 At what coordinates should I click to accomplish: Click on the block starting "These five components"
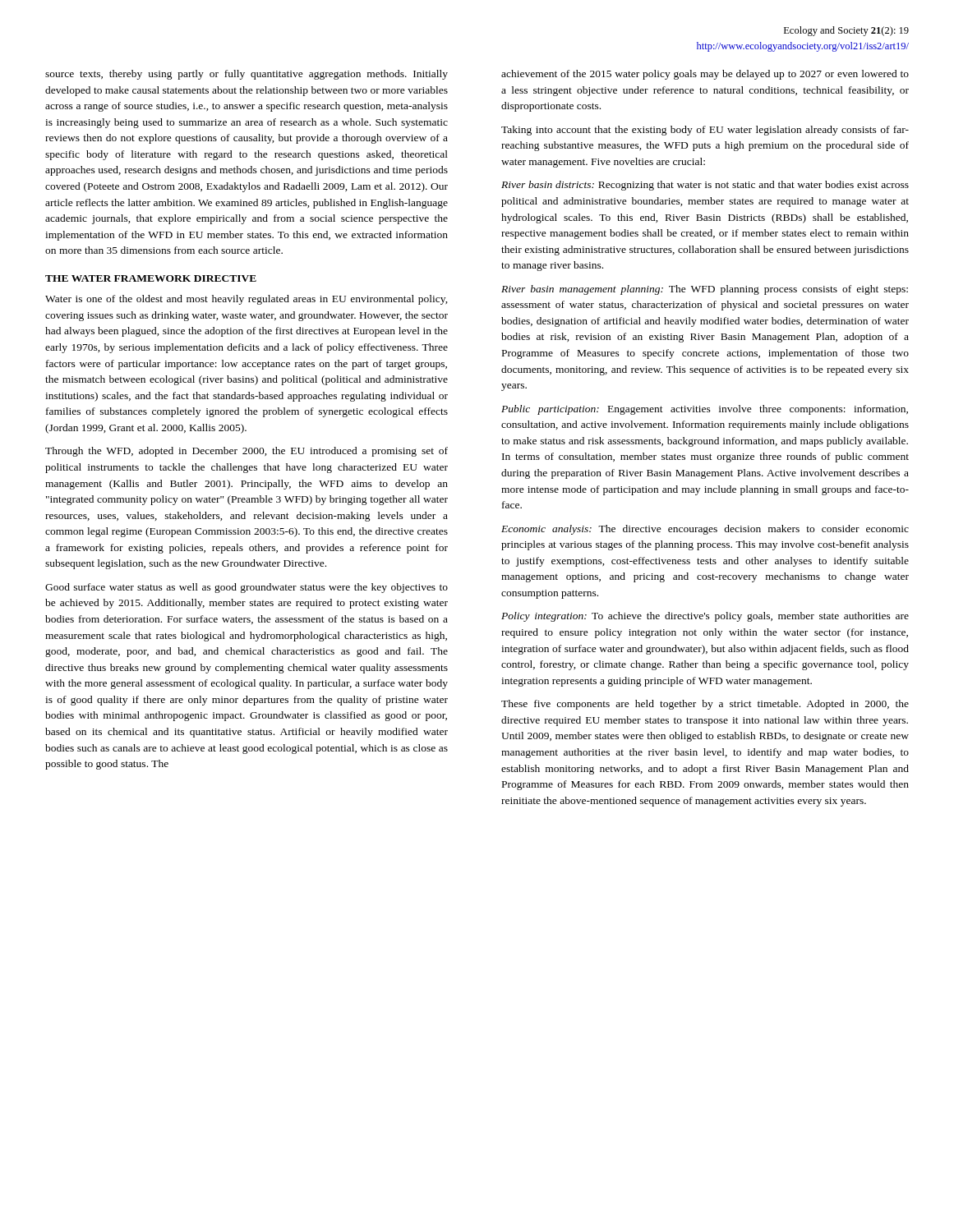(x=705, y=752)
